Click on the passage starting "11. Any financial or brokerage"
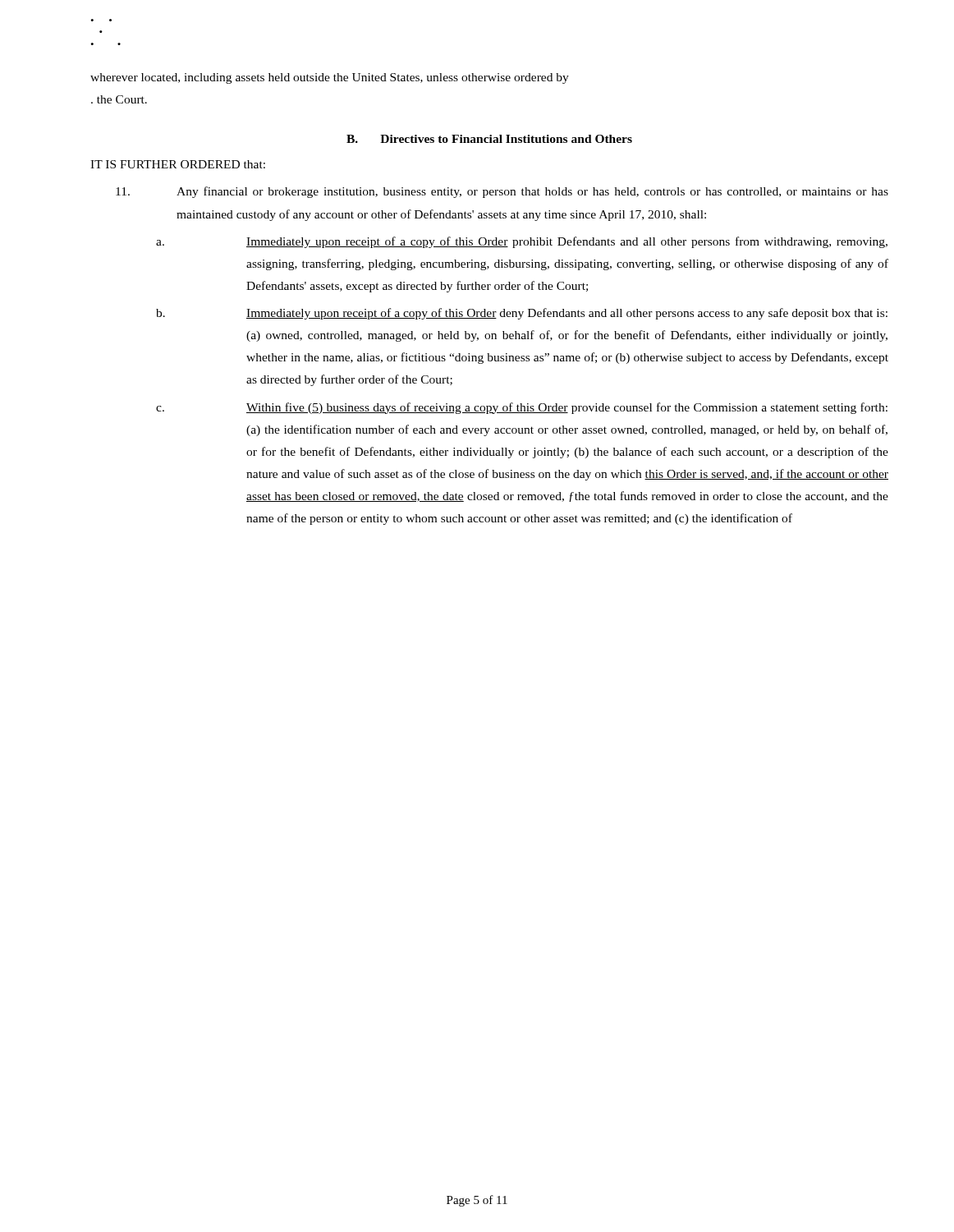Viewport: 954px width, 1232px height. pyautogui.click(x=489, y=202)
